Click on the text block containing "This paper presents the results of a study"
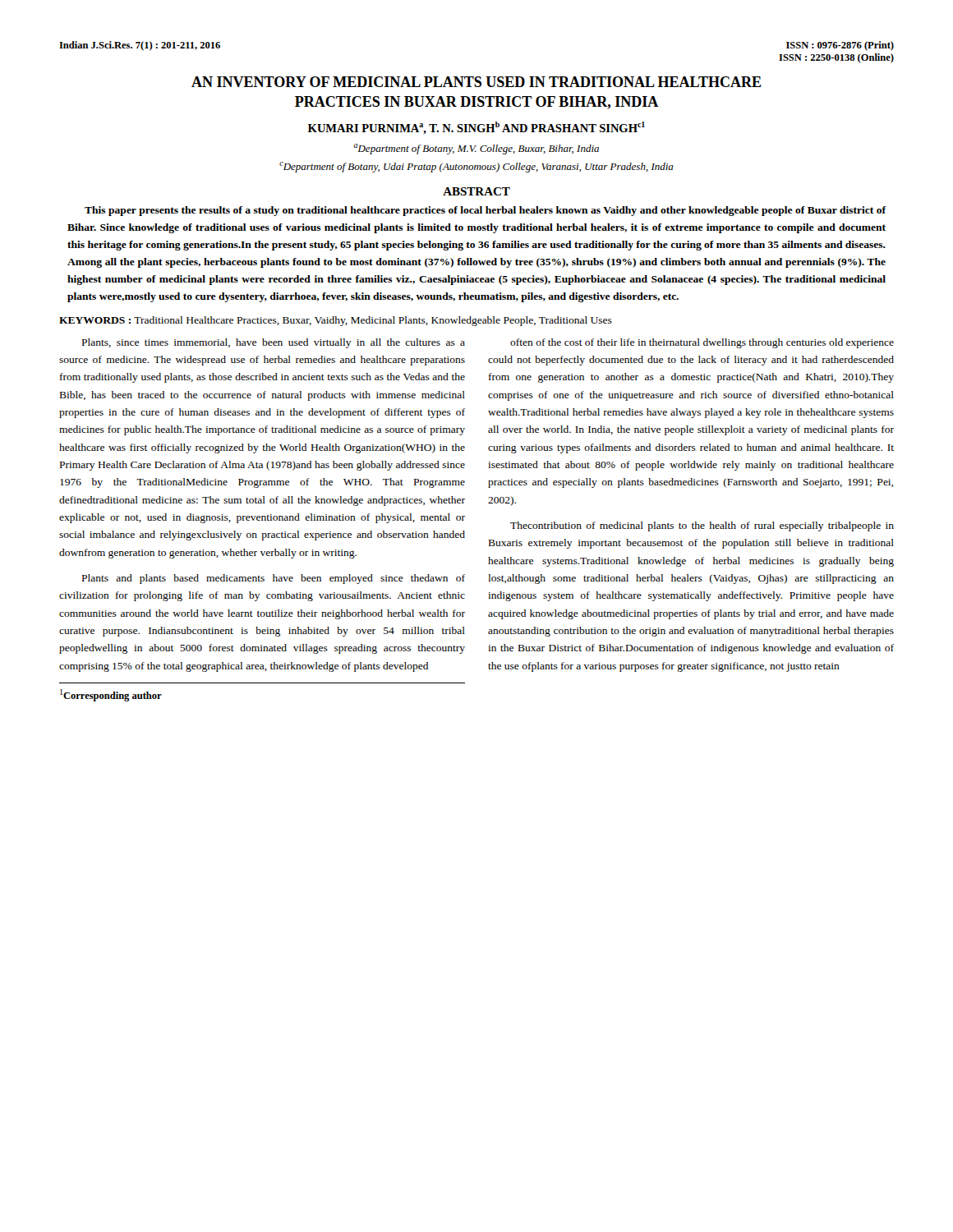Screen dimensions: 1232x953 (x=476, y=253)
